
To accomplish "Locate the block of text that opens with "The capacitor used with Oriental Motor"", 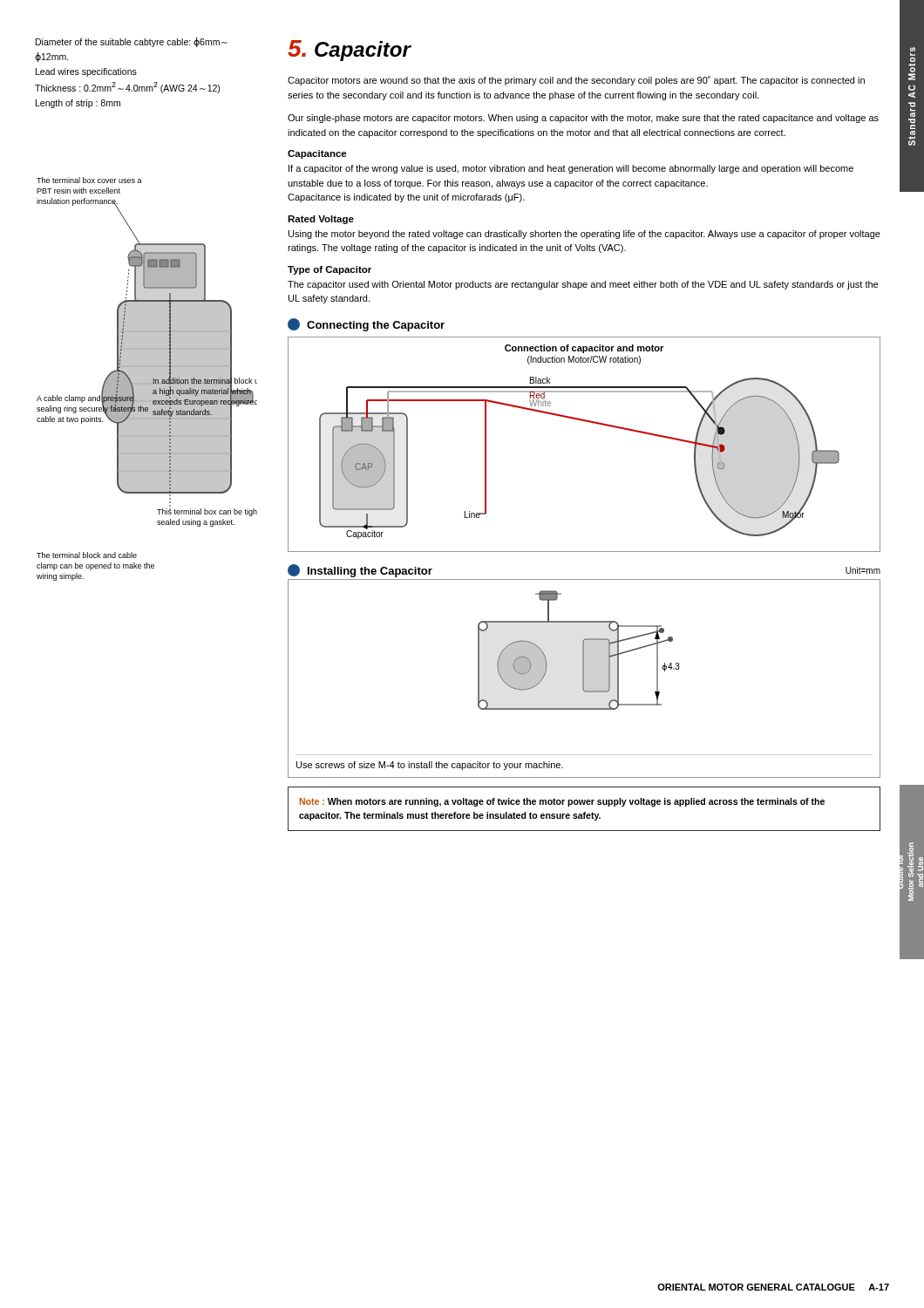I will pos(583,291).
